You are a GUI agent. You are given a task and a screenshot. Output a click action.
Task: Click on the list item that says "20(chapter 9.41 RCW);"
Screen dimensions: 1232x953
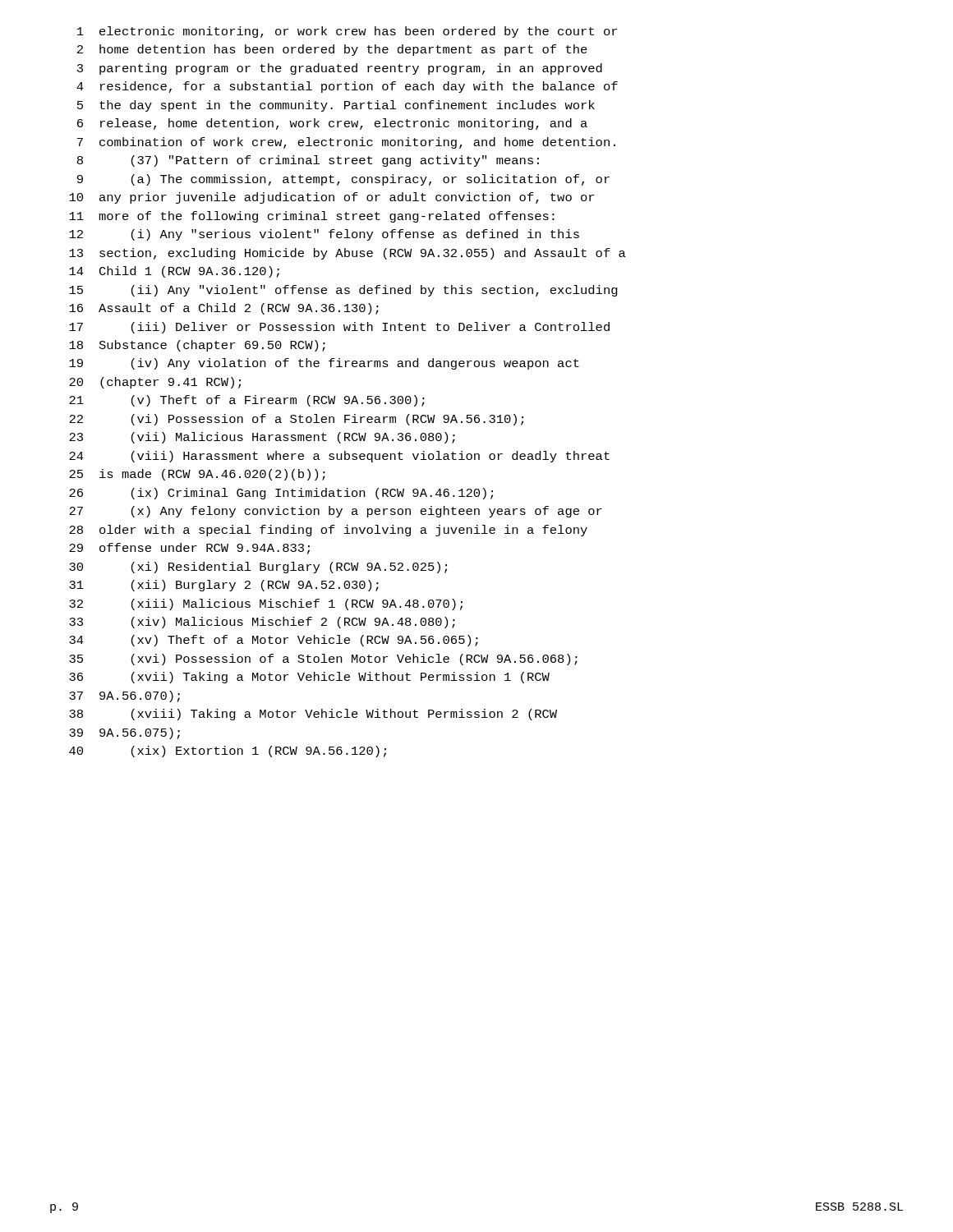(x=155, y=383)
